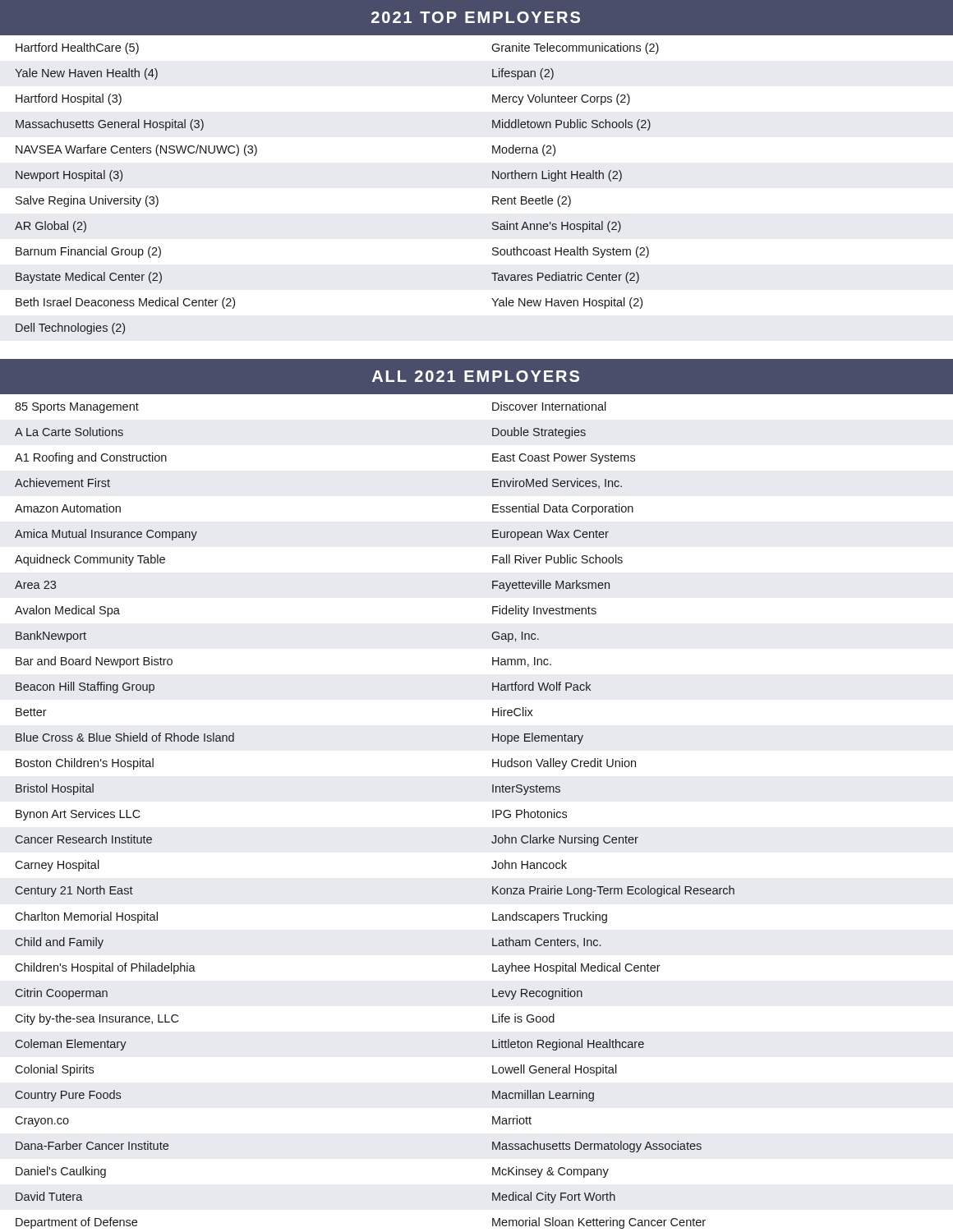This screenshot has height=1232, width=953.
Task: Find "Saint Anne's Hospital (2)" on this page
Action: coord(556,226)
